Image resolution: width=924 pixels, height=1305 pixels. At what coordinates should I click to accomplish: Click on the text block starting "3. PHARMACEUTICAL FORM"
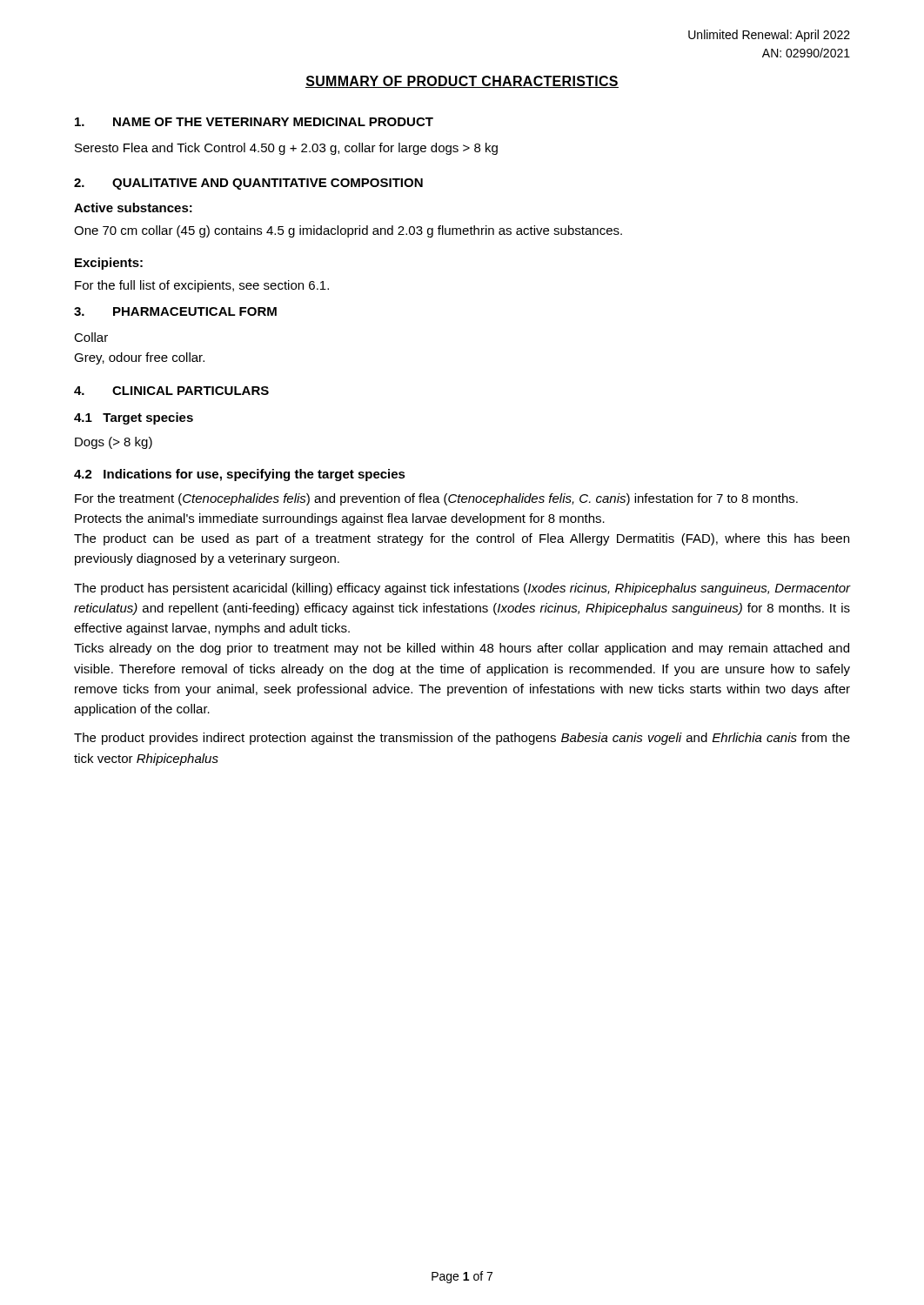pyautogui.click(x=176, y=311)
